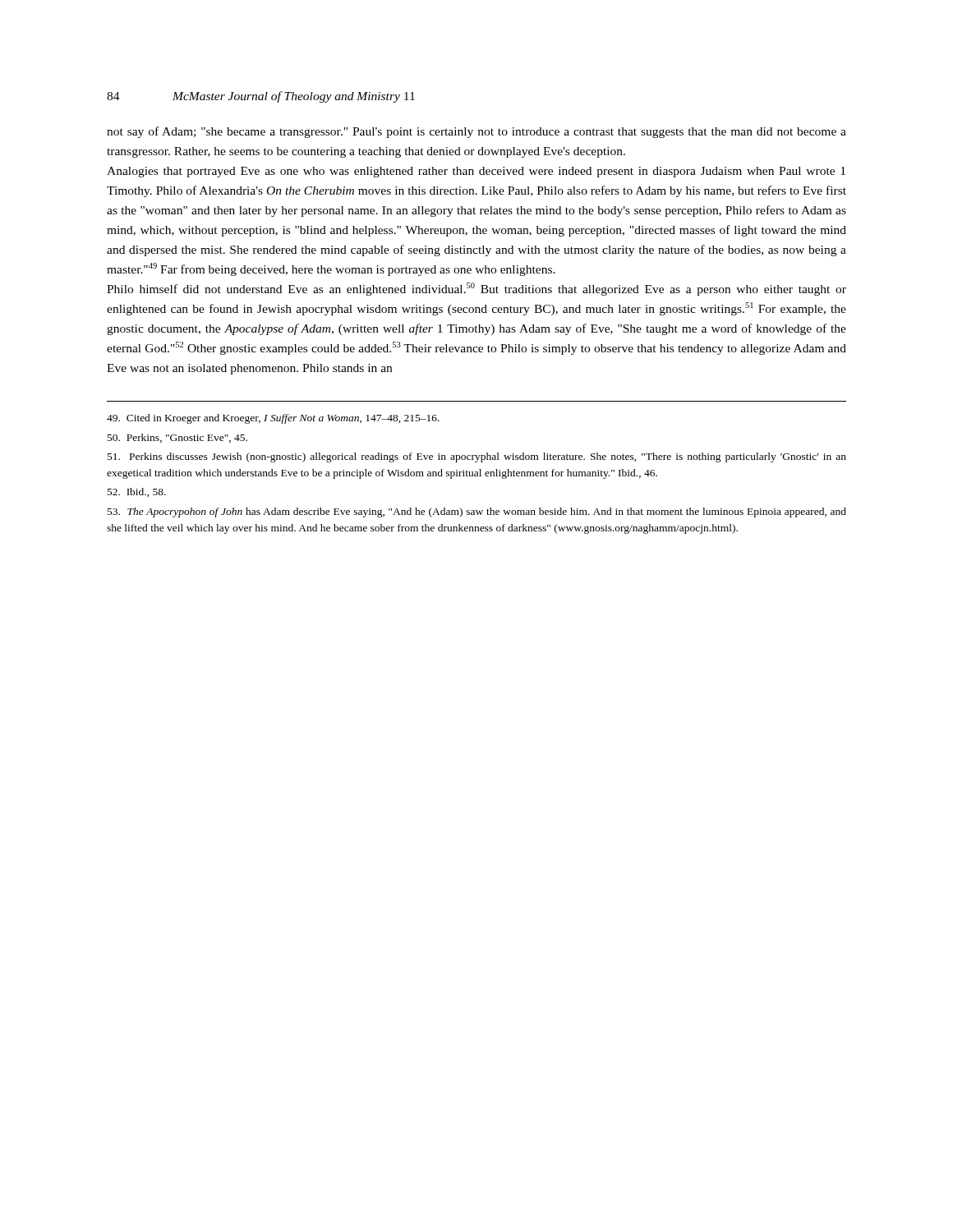
Task: Select the element starting "The Apocrypohon of John has Adam"
Action: click(476, 520)
